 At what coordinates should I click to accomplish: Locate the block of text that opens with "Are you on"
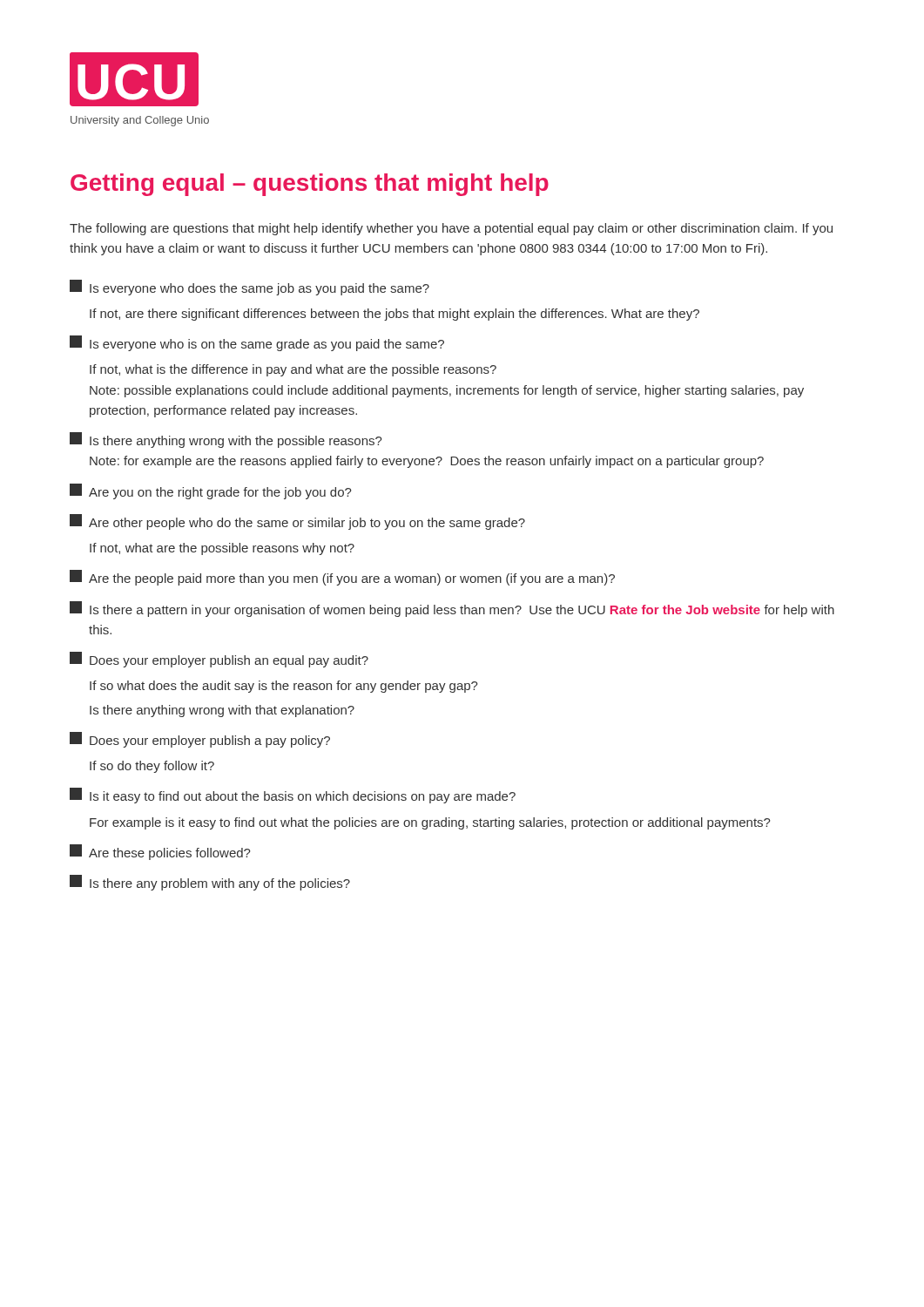(211, 491)
